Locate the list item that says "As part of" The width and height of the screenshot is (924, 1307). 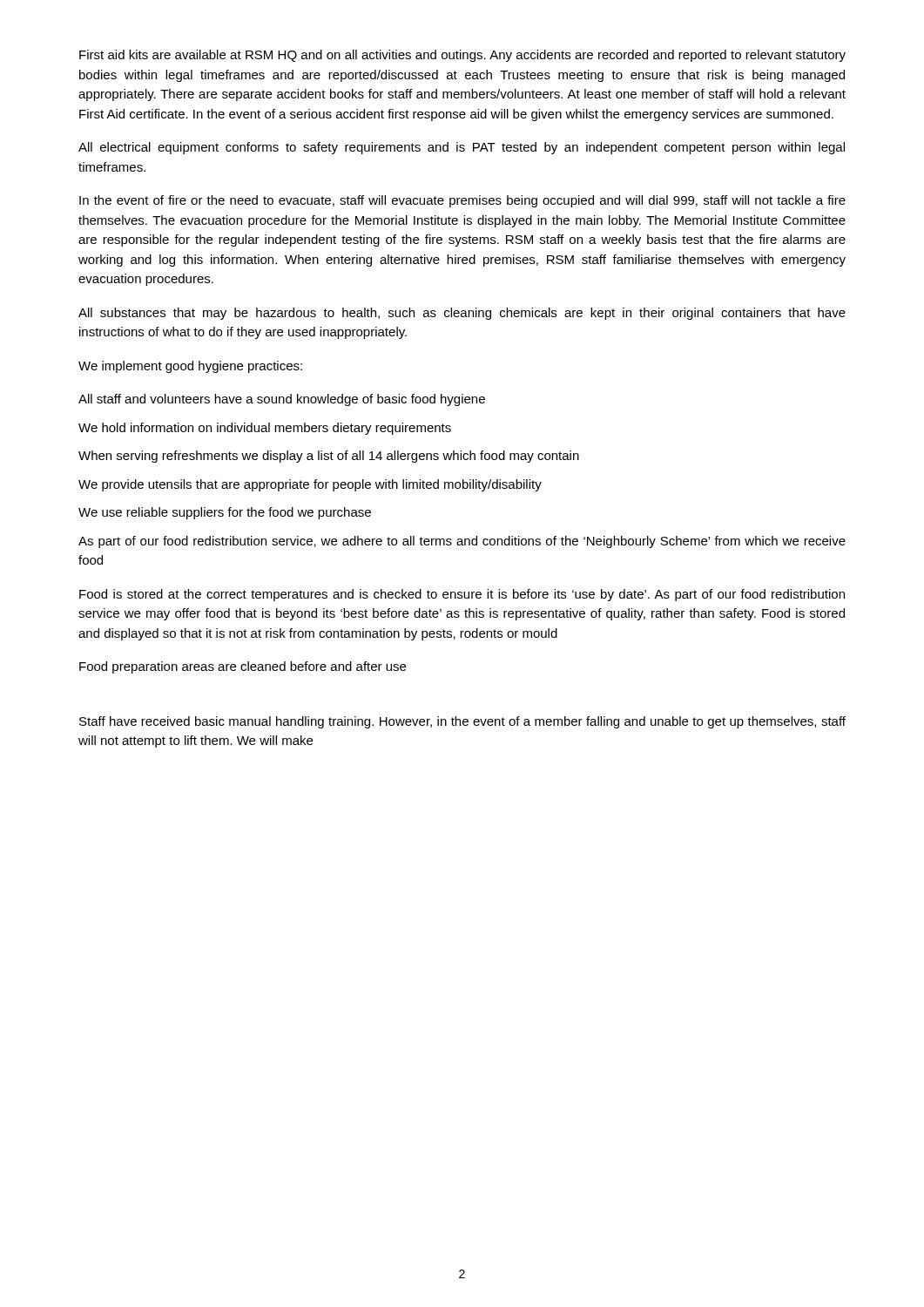[462, 550]
